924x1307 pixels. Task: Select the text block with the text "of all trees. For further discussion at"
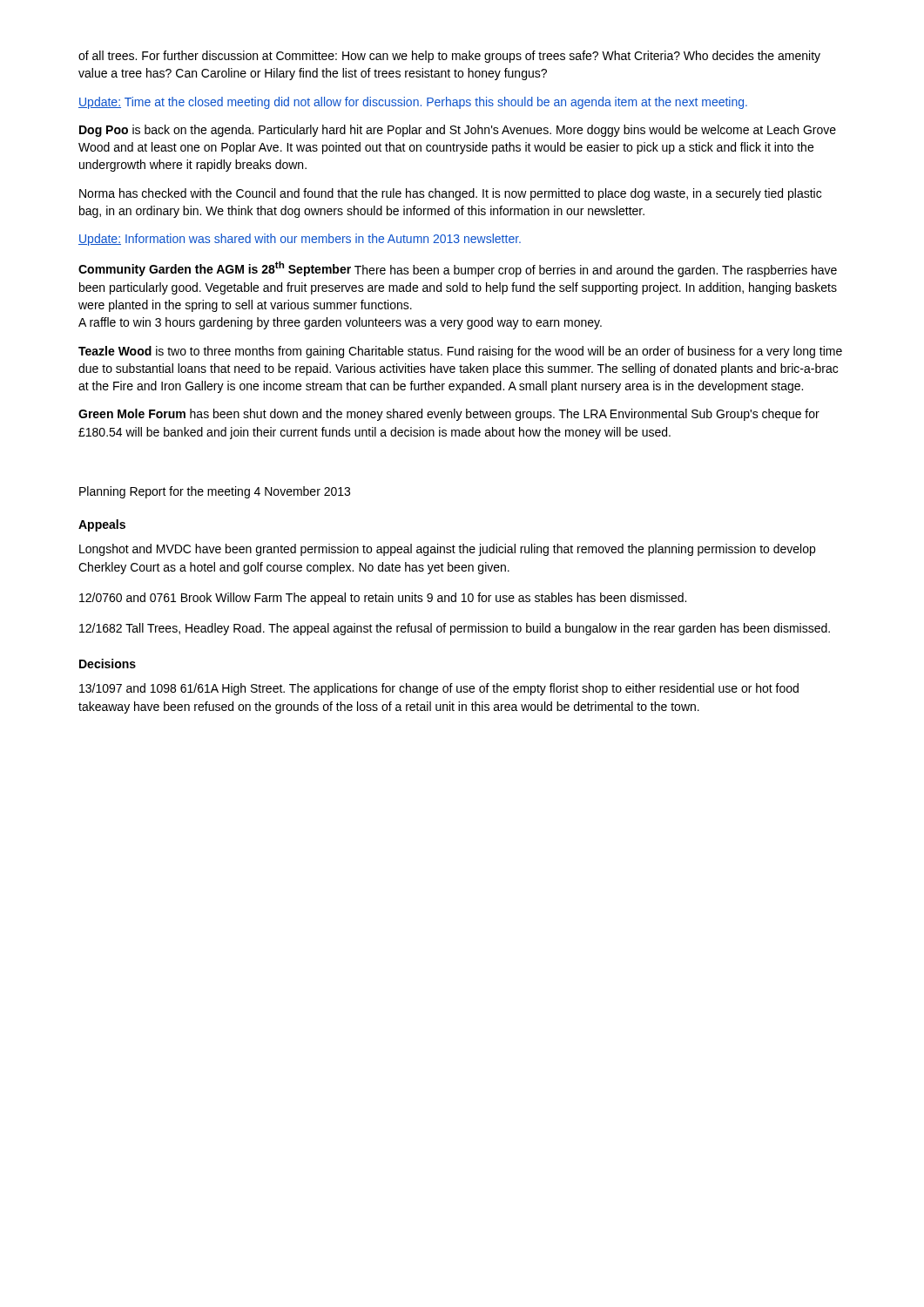click(449, 65)
